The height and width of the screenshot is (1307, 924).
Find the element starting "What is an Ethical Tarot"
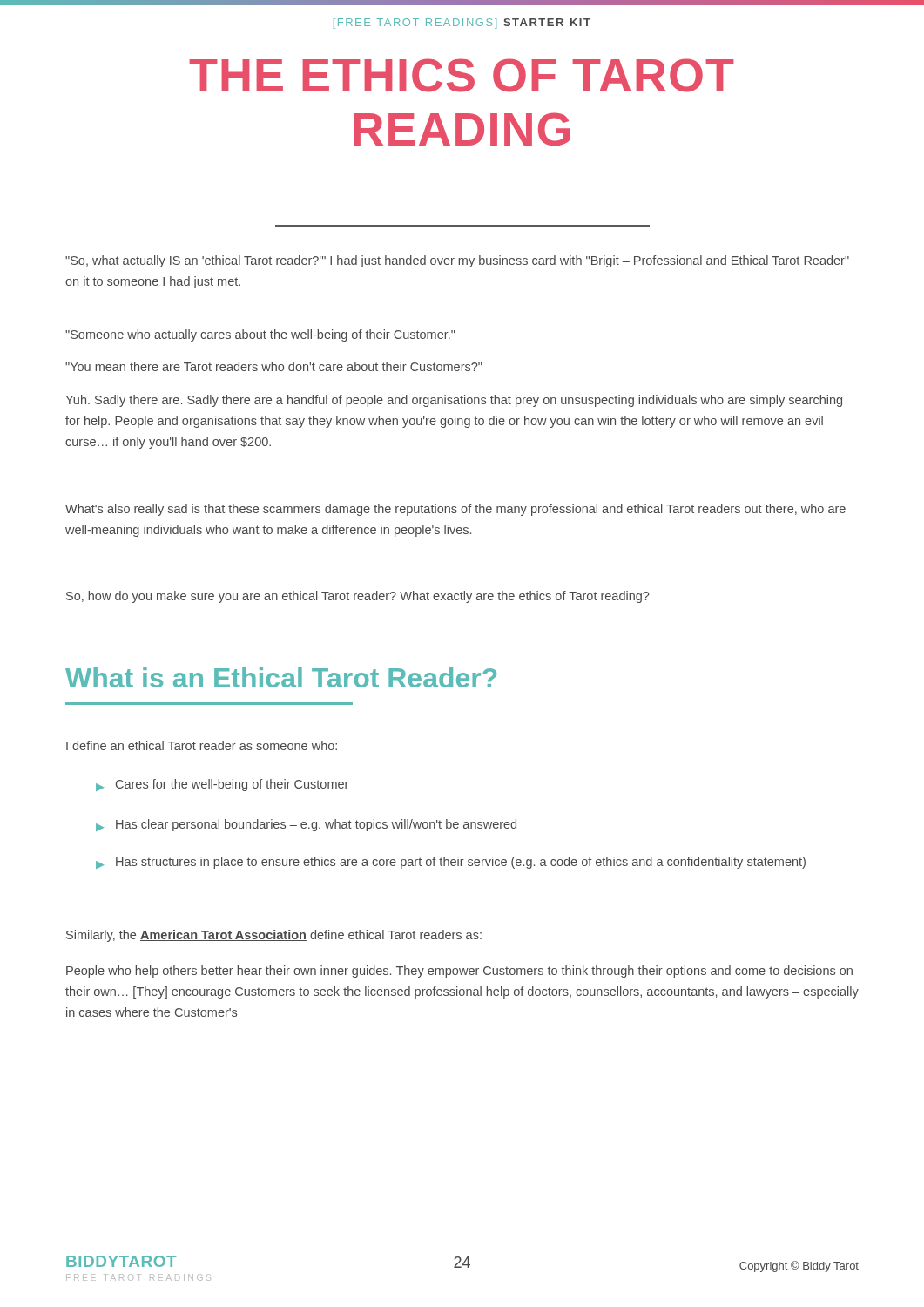(x=282, y=683)
